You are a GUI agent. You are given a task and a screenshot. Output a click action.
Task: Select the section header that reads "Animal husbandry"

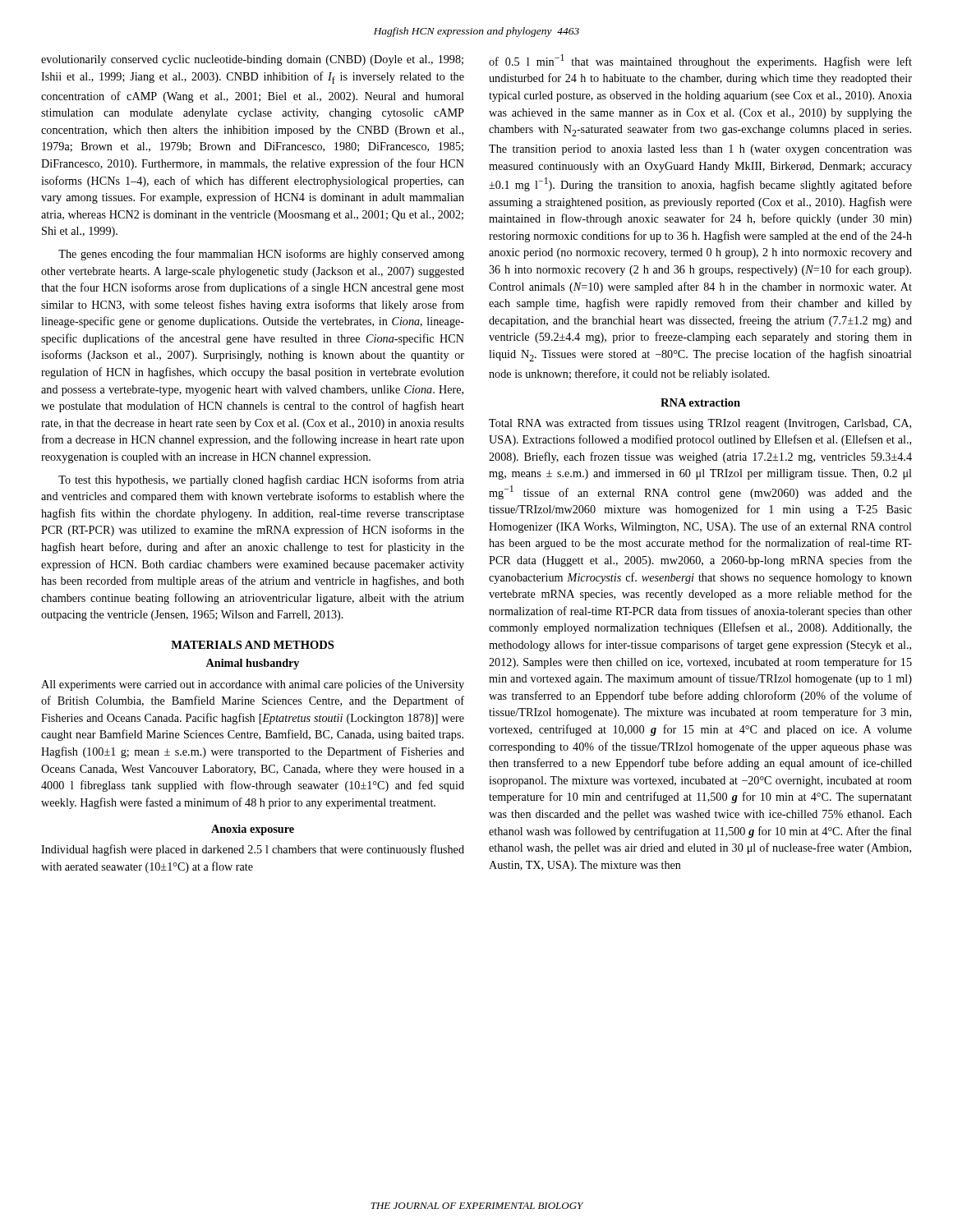coord(253,663)
